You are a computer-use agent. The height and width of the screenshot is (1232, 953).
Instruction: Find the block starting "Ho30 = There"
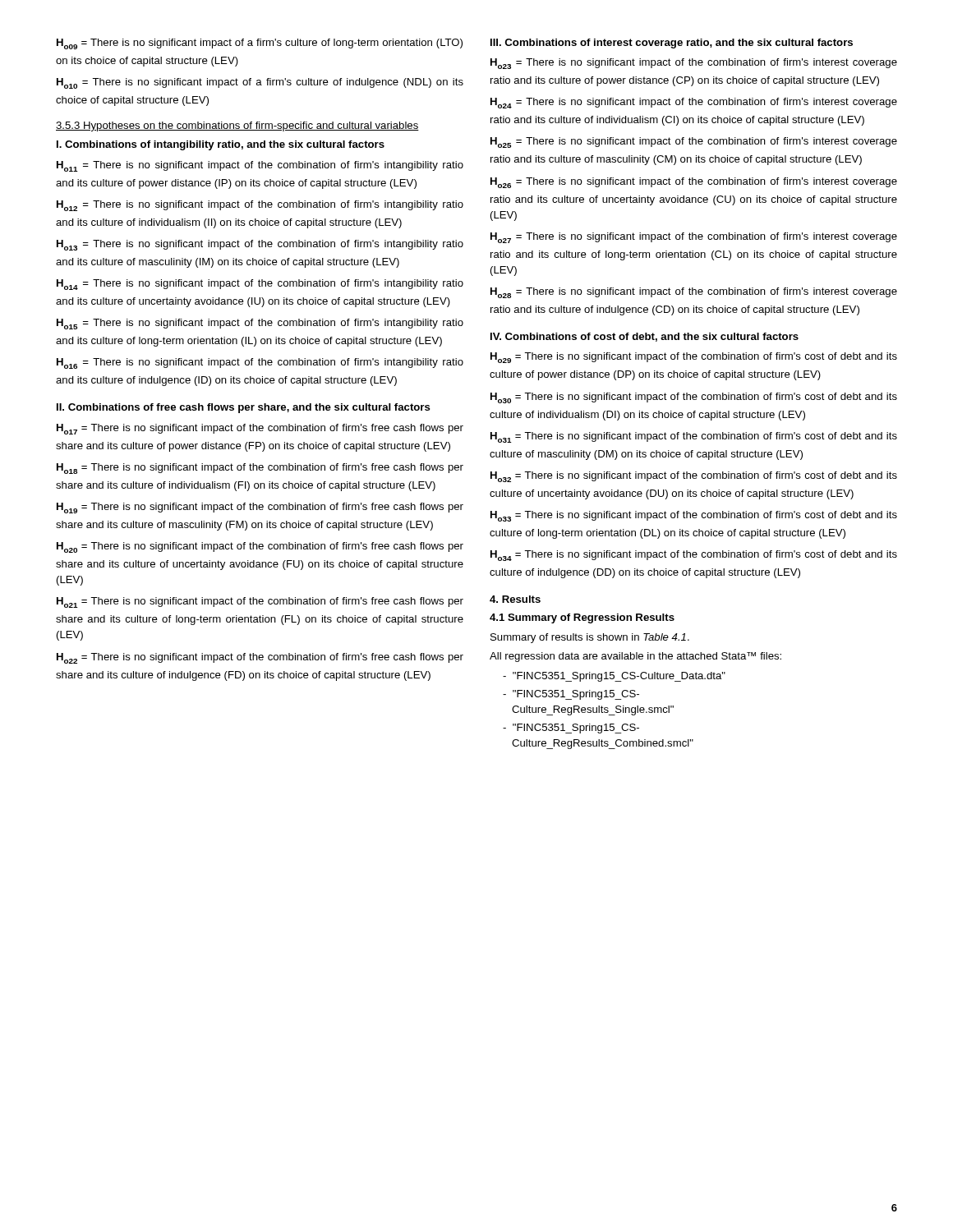click(x=693, y=405)
